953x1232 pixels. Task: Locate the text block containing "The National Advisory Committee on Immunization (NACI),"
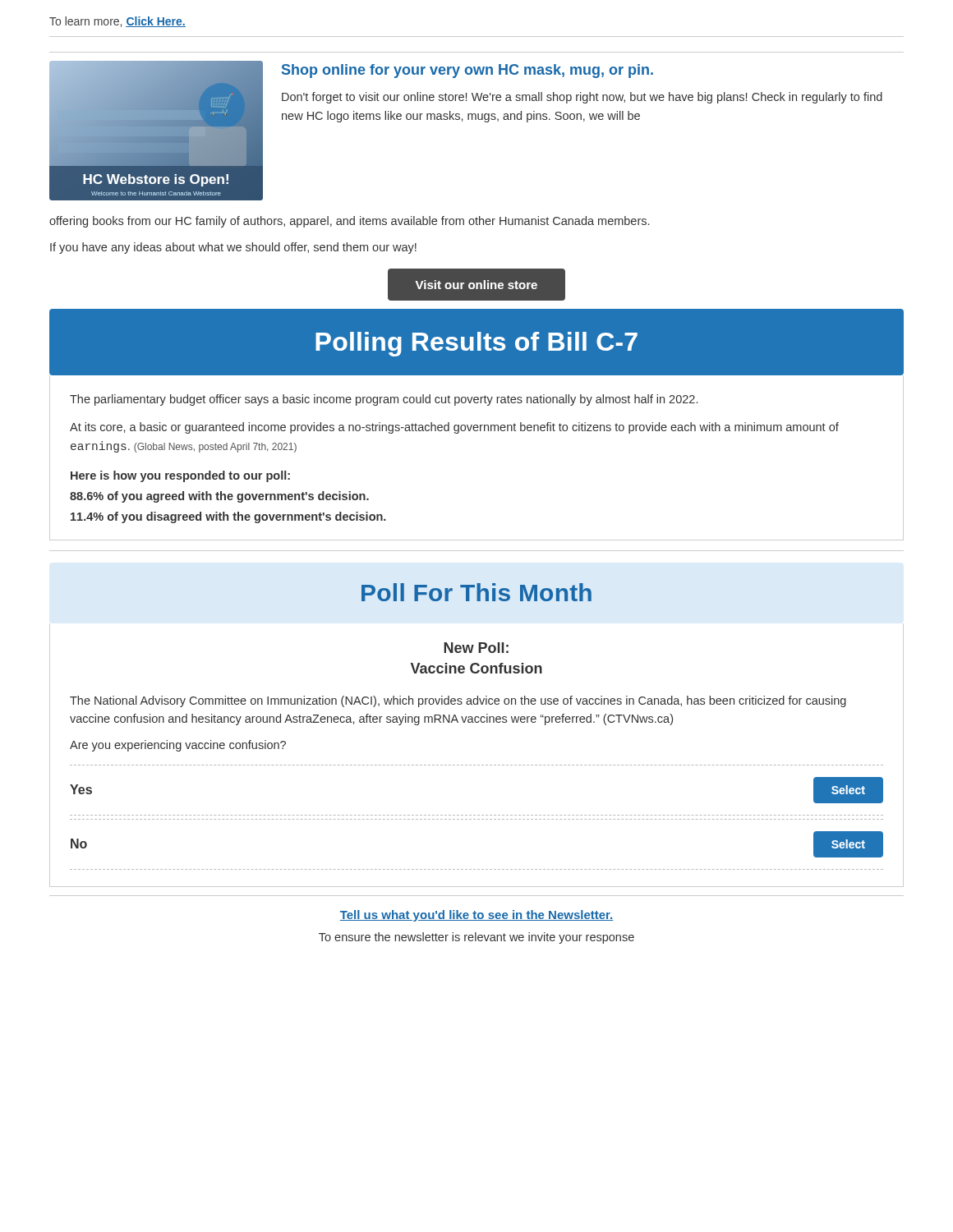click(458, 710)
